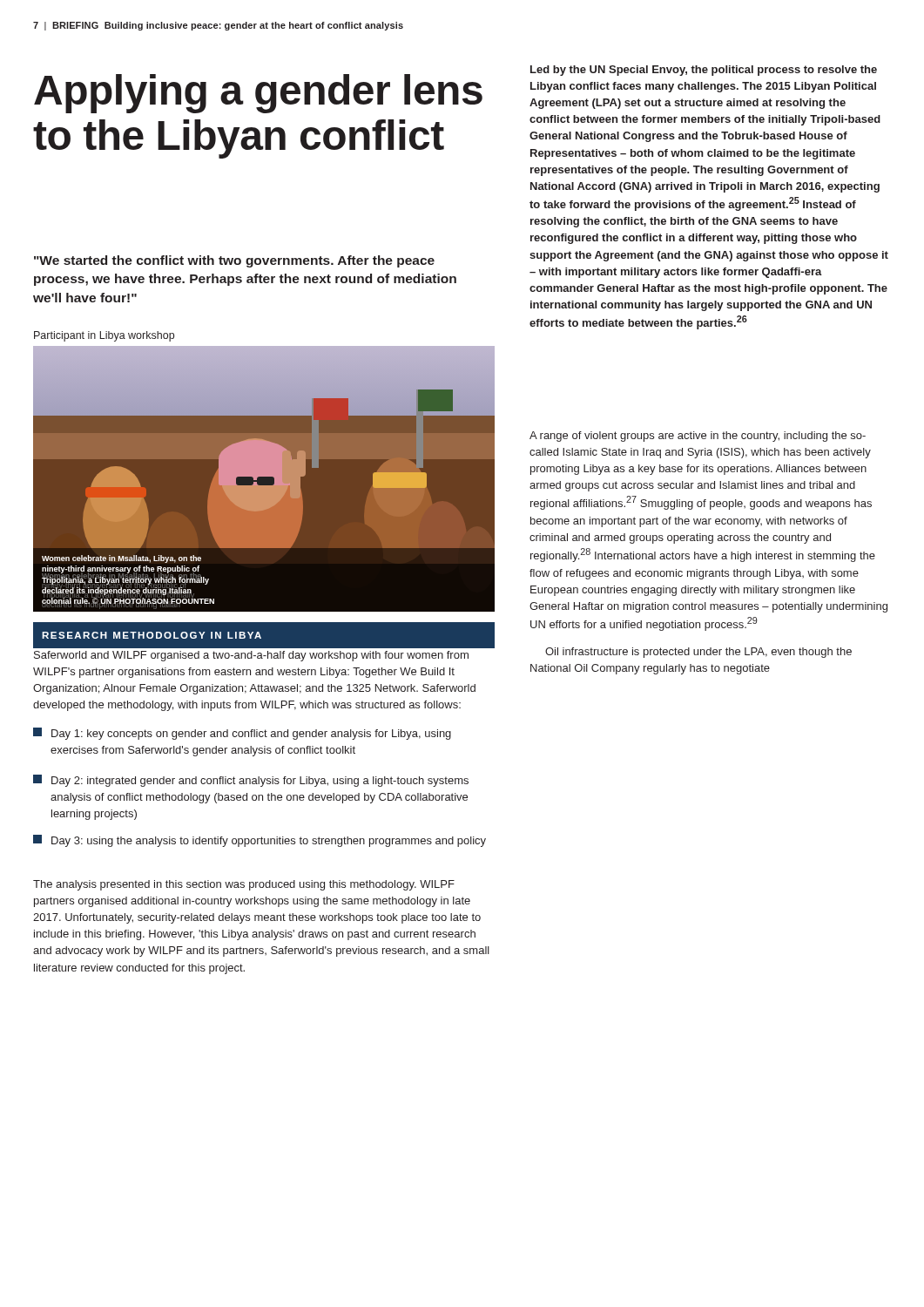The image size is (924, 1307).
Task: Point to the block beginning "A range of violent groups"
Action: (709, 552)
